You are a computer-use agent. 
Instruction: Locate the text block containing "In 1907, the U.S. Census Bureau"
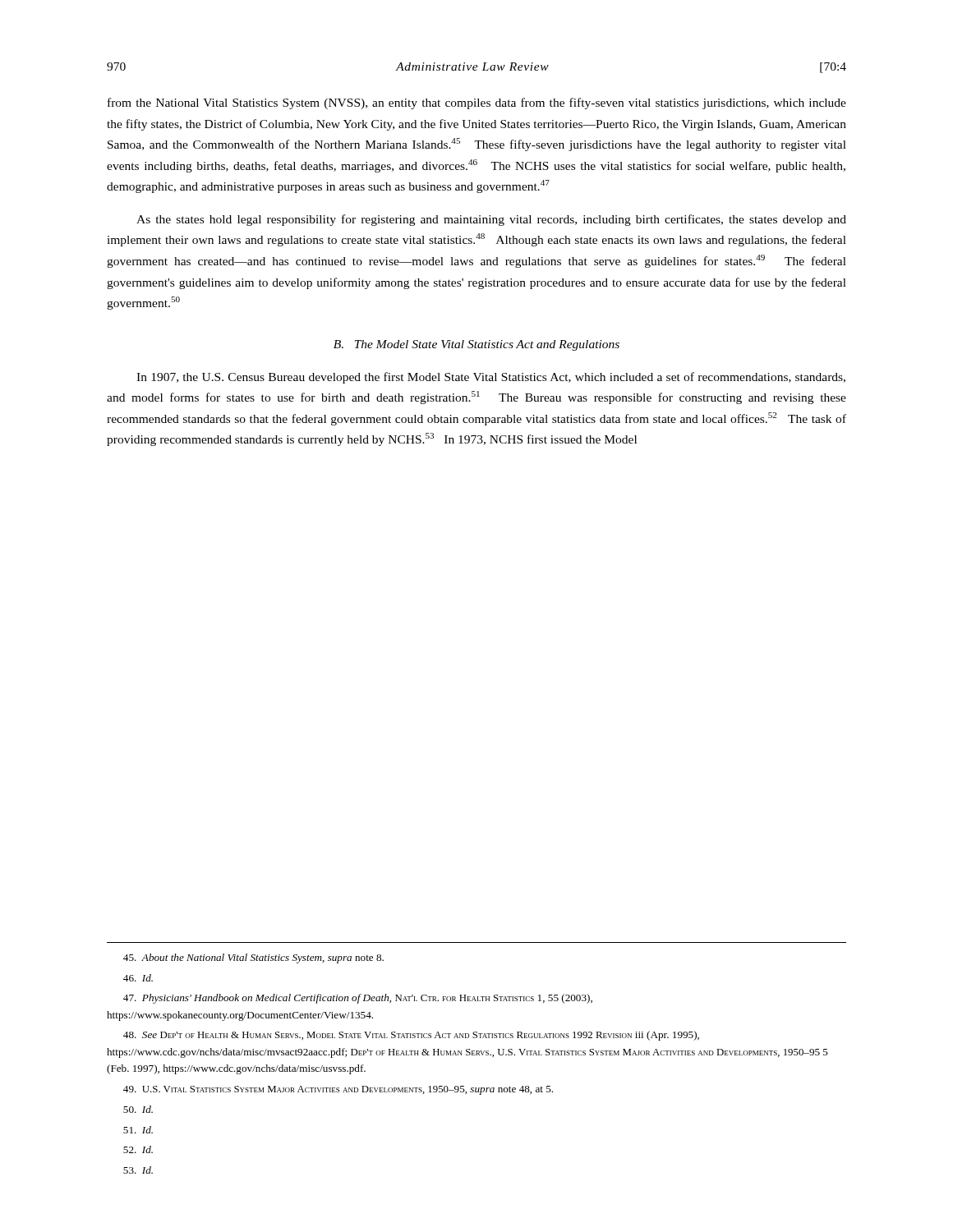[x=476, y=408]
